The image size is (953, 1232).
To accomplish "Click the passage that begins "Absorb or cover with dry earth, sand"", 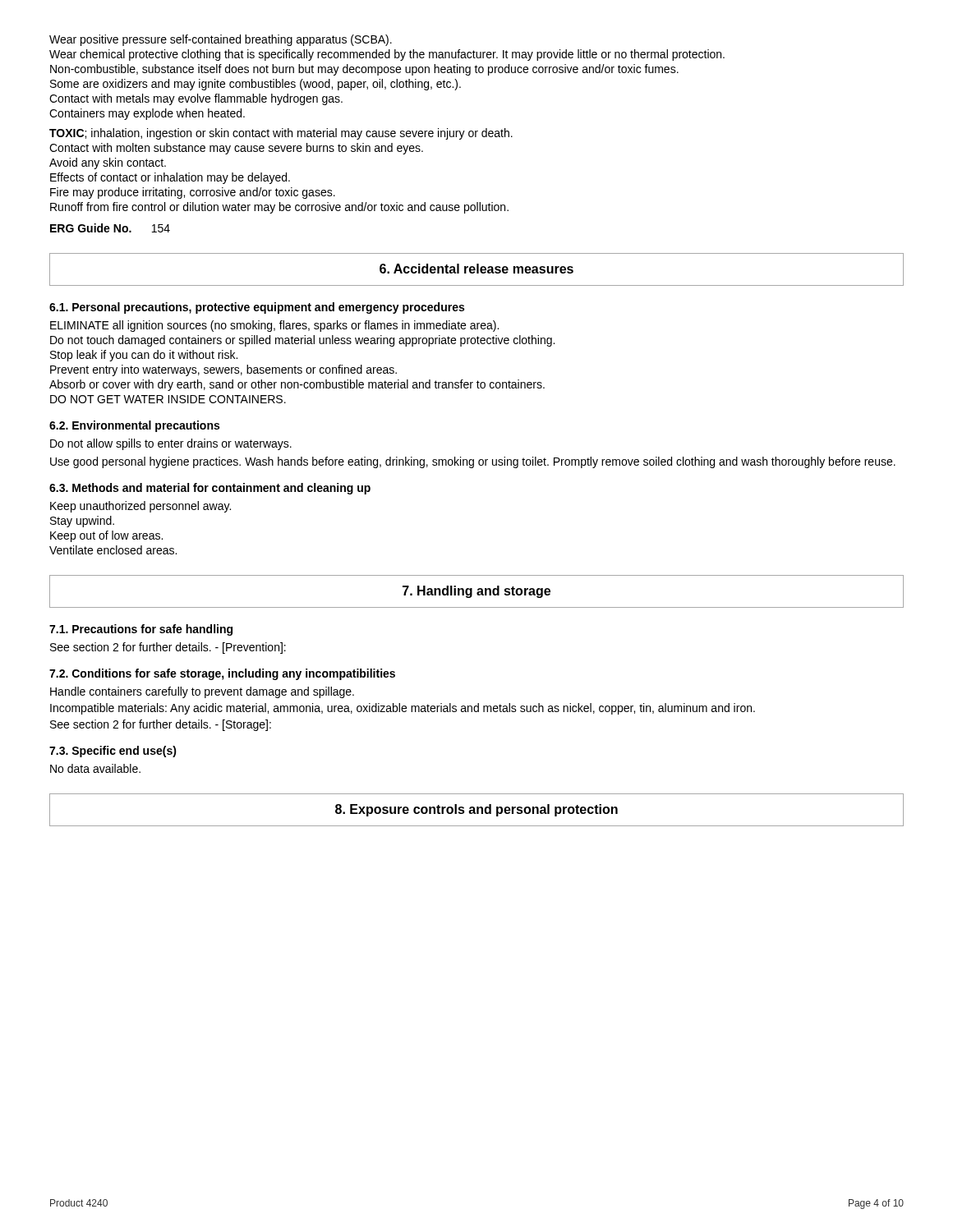I will coord(297,384).
